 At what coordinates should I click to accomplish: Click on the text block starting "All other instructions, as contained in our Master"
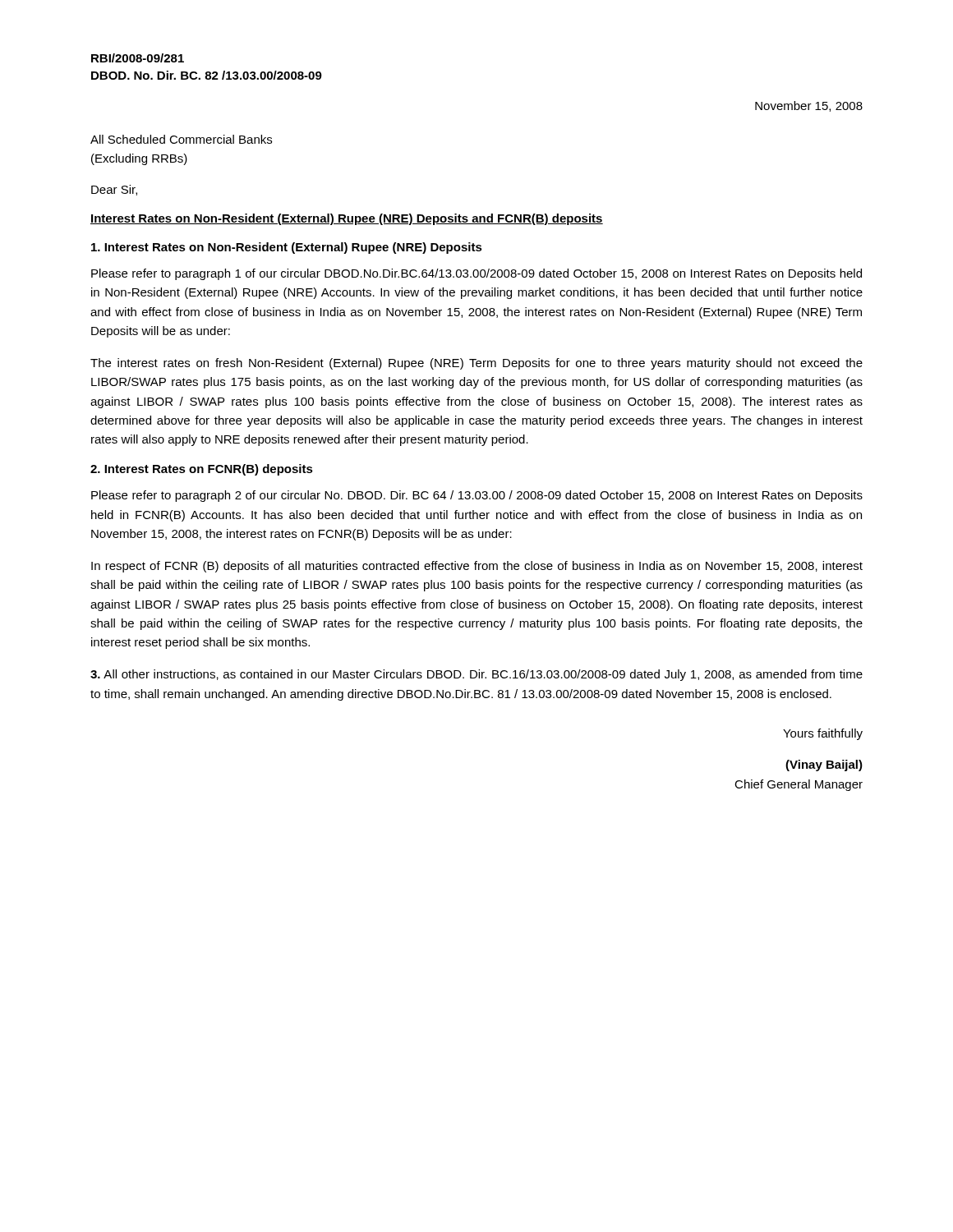click(x=476, y=684)
